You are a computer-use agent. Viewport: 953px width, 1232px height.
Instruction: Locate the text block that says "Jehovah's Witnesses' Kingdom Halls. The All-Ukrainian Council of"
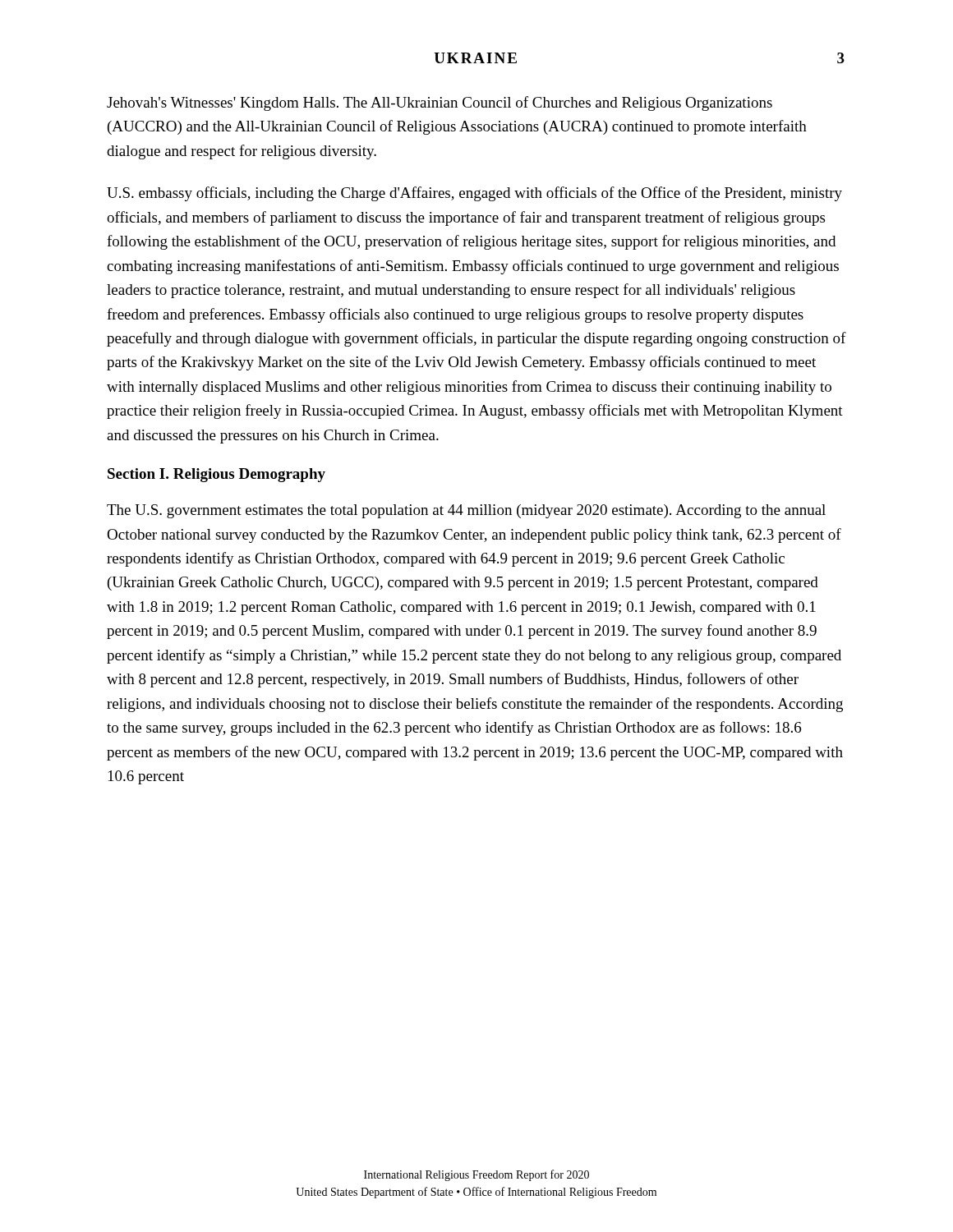pos(457,126)
